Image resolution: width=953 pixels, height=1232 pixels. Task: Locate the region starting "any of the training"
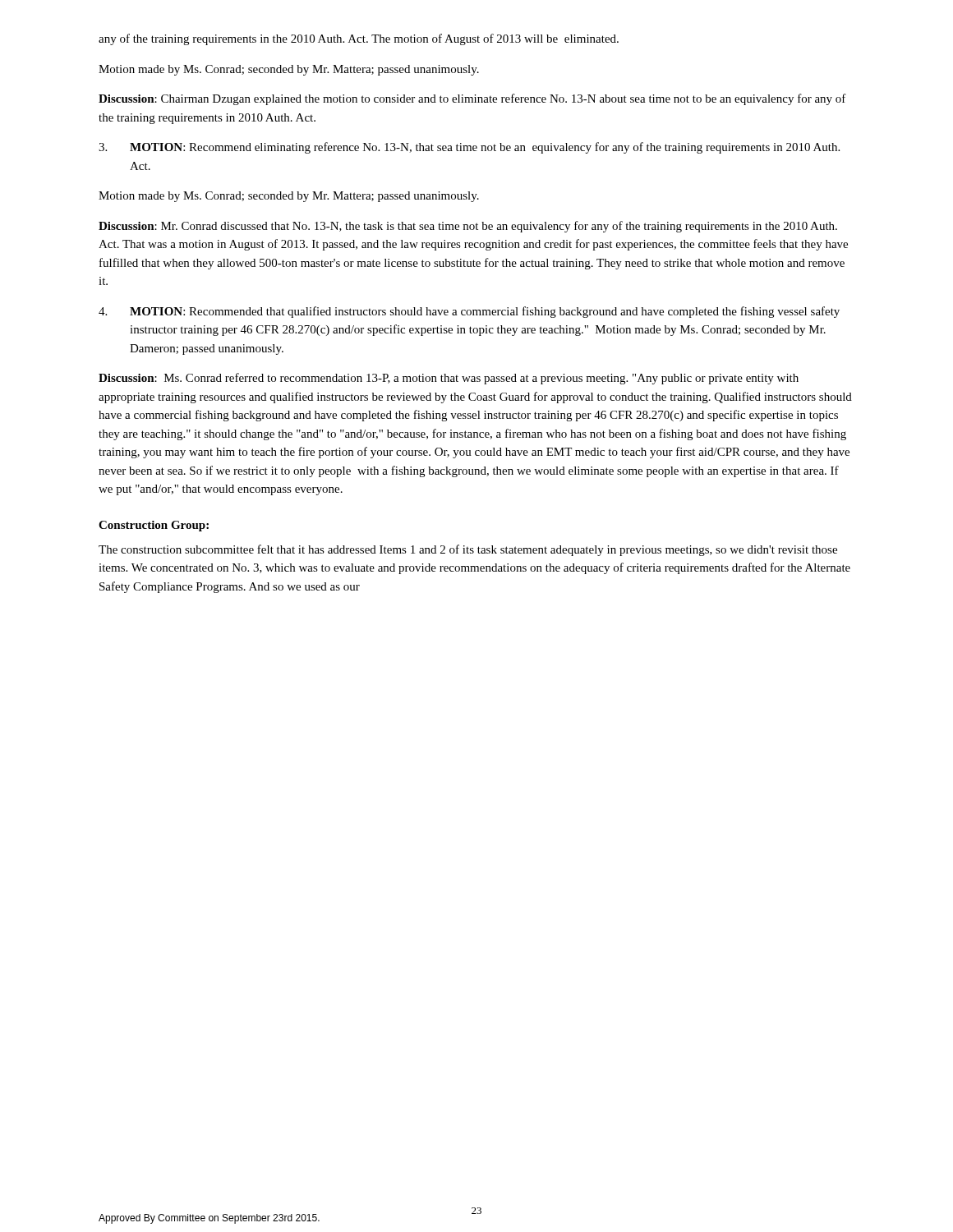pyautogui.click(x=359, y=39)
